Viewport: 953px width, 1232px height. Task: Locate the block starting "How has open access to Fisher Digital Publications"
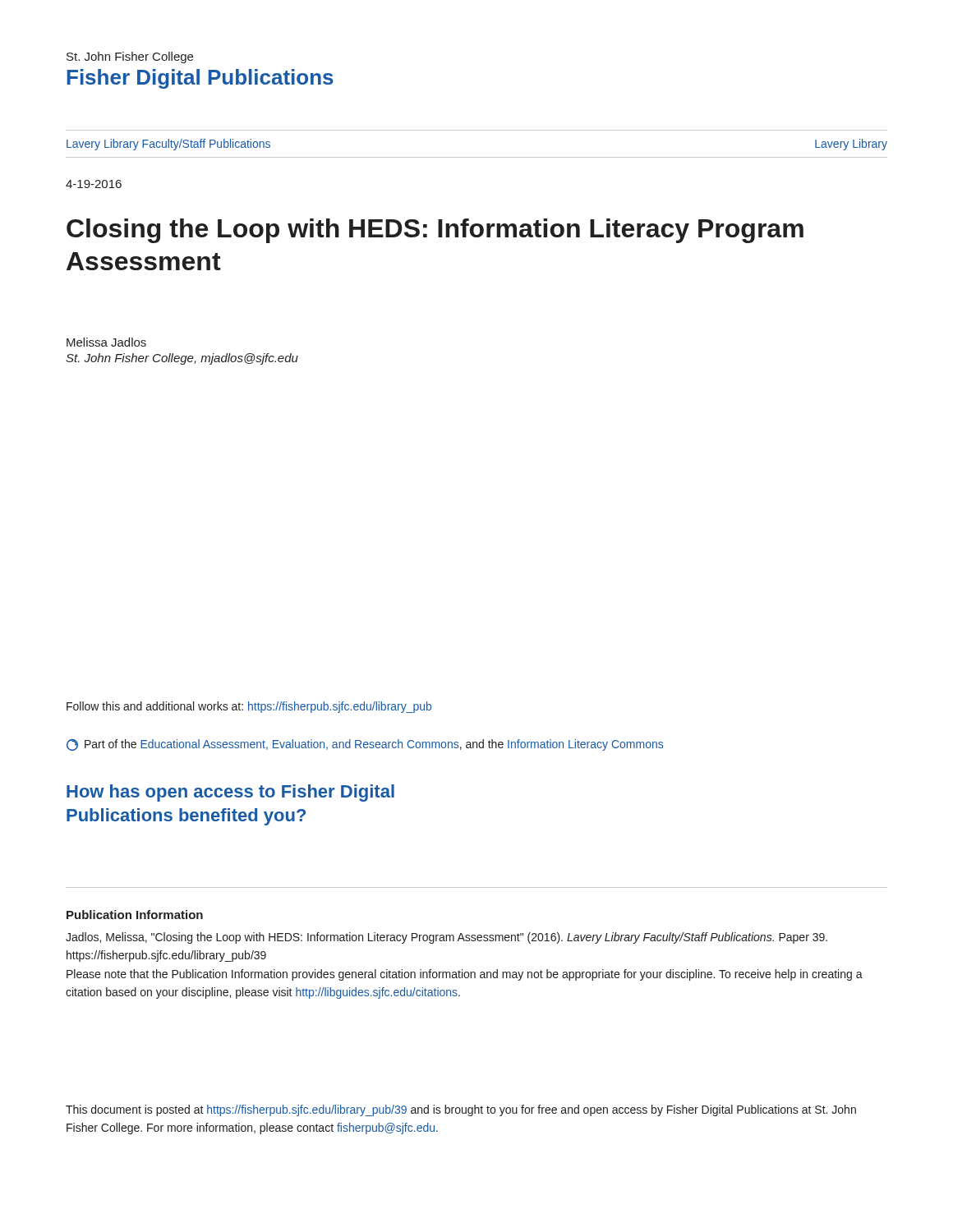coord(271,804)
